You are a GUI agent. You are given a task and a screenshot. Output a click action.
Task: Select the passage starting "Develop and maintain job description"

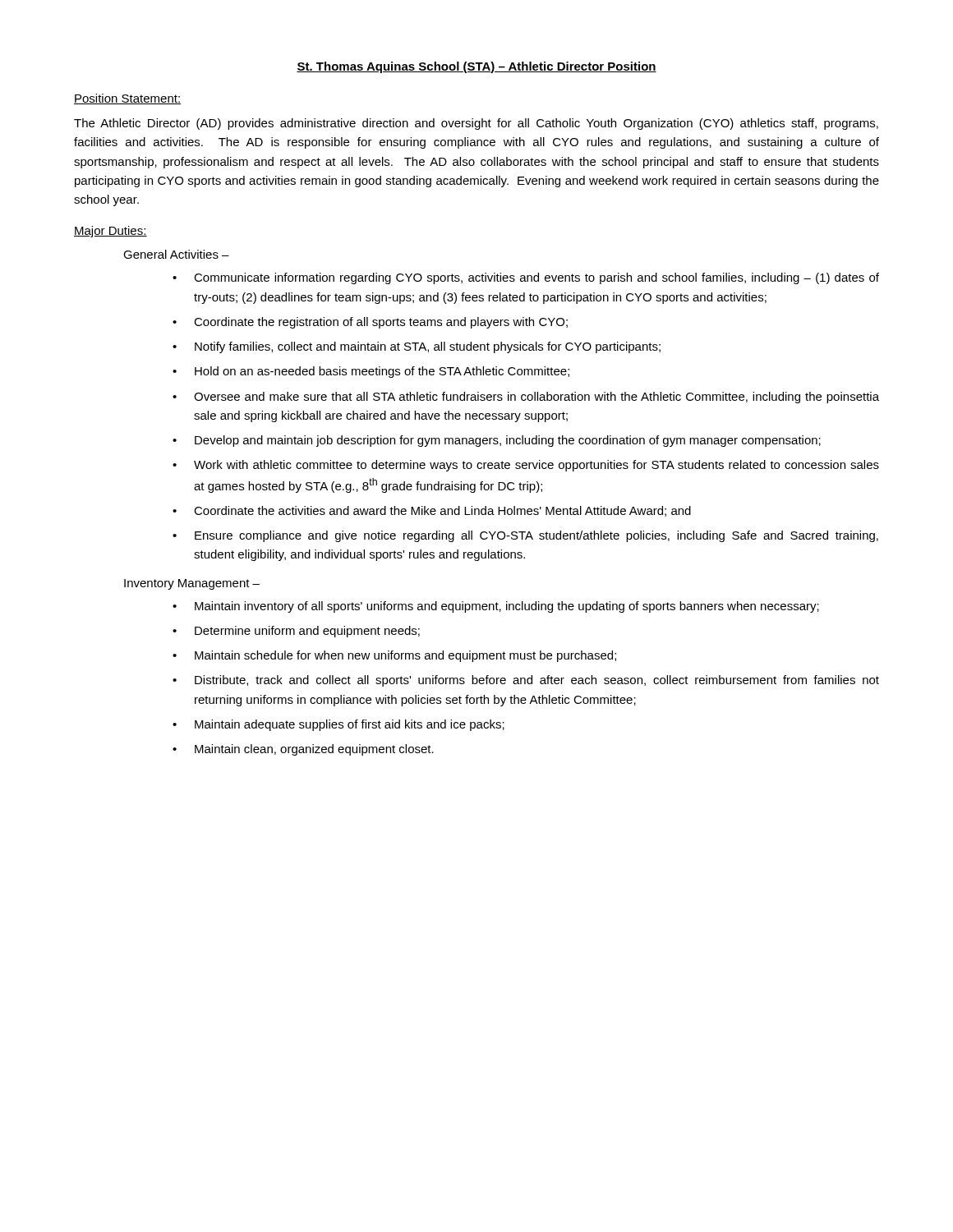pos(536,440)
